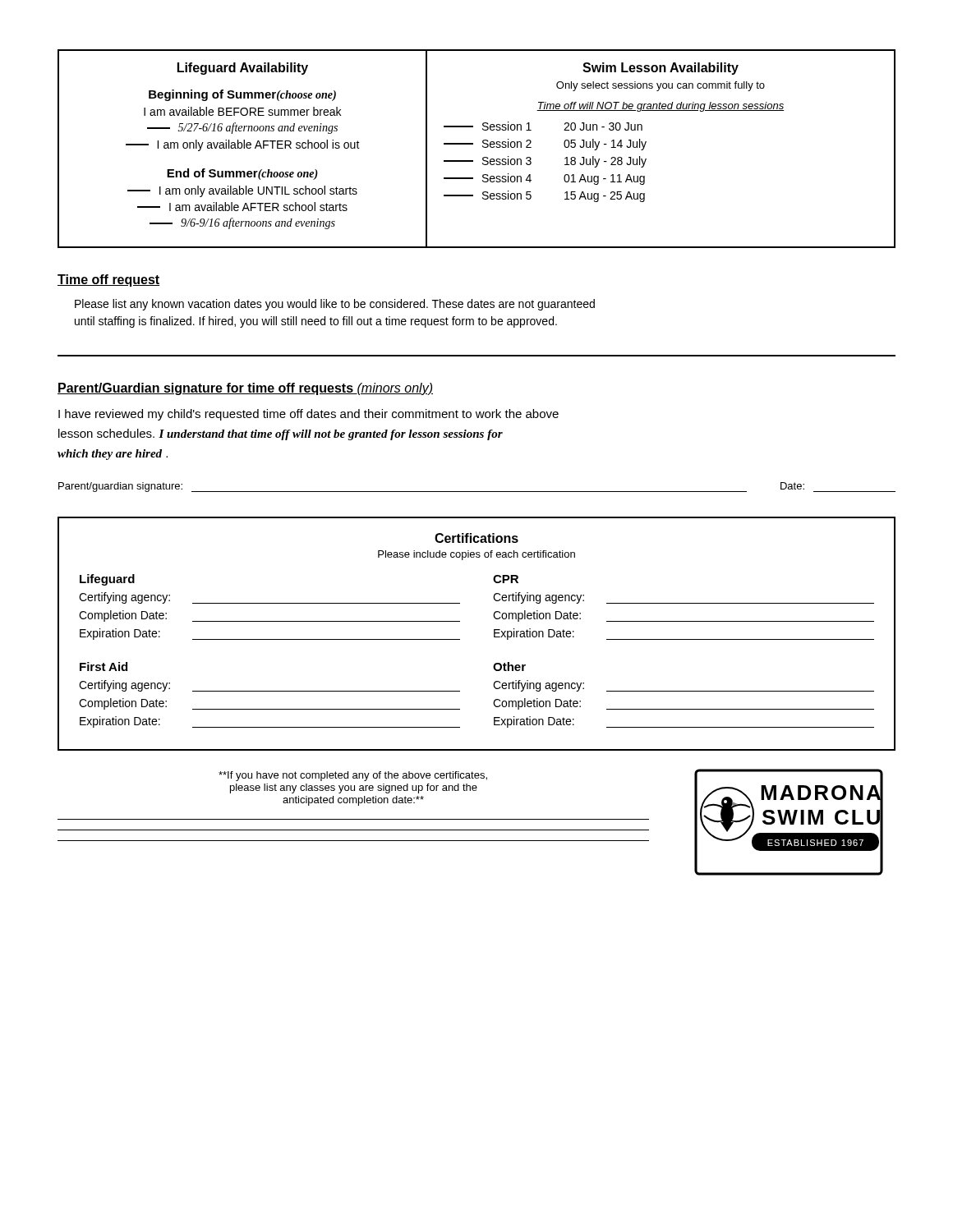The image size is (953, 1232).
Task: Point to the block beginning "Please list any known vacation dates you would"
Action: tap(485, 313)
